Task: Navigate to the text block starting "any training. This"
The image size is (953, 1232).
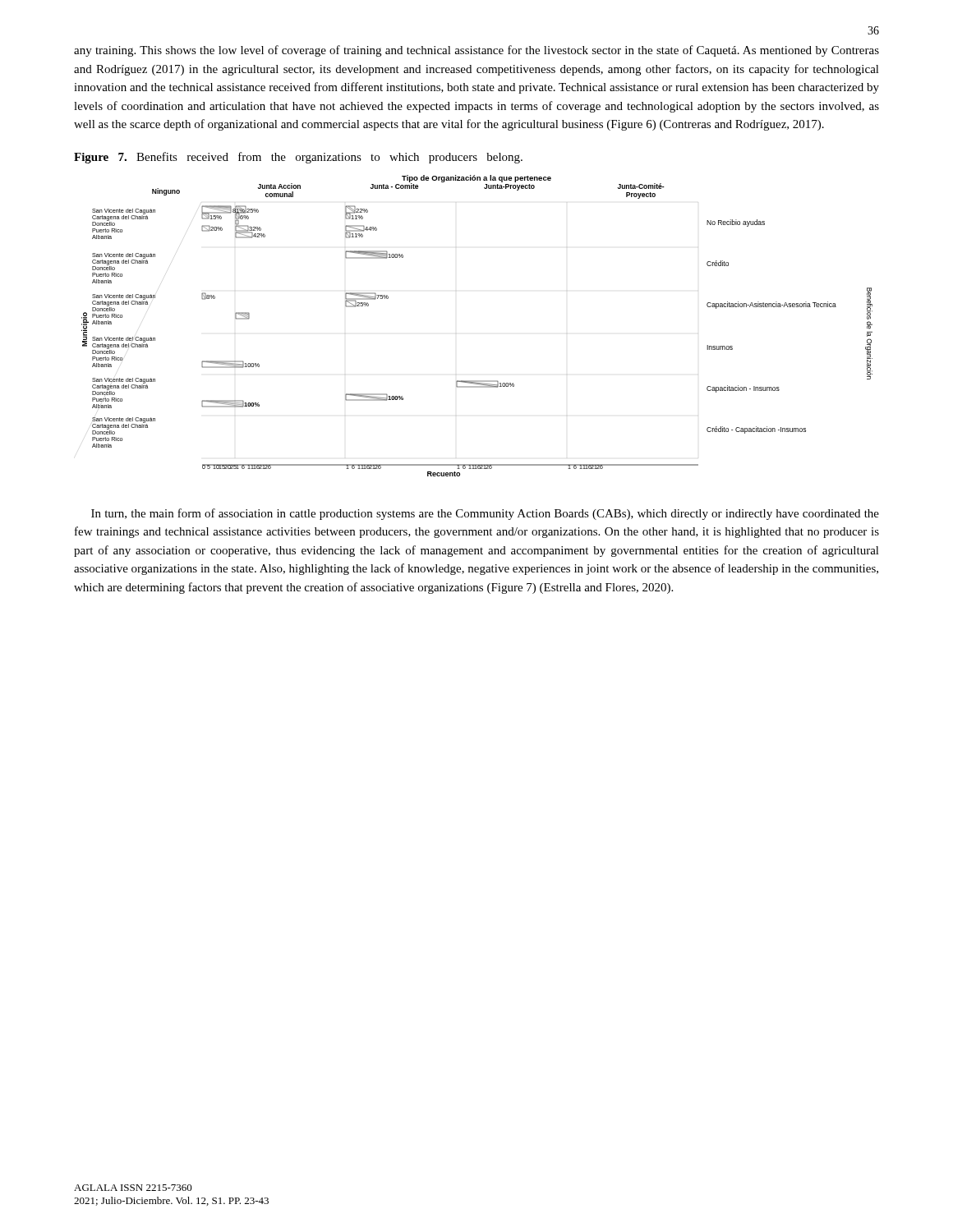Action: click(476, 87)
